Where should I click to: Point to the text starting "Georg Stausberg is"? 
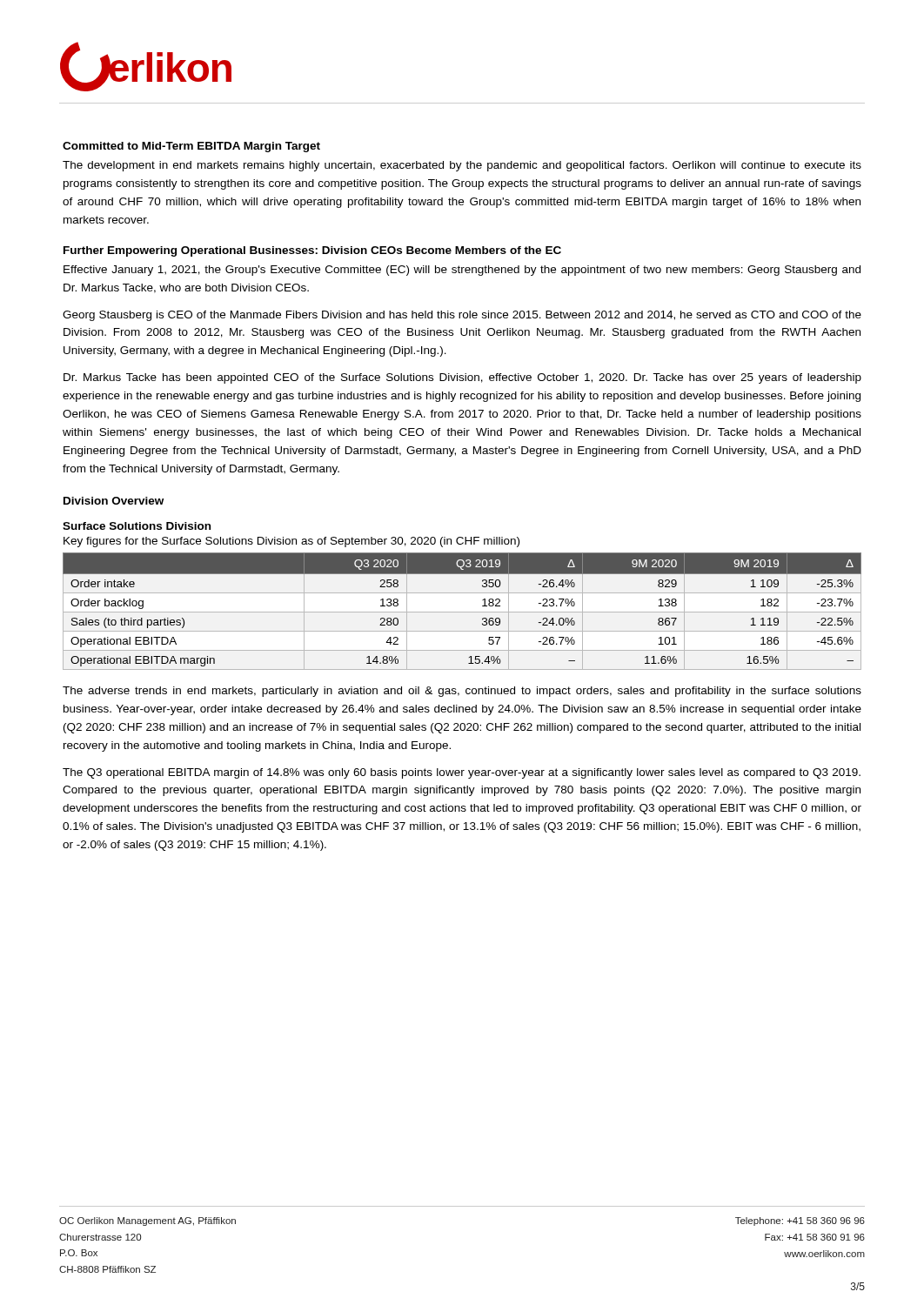(x=462, y=332)
